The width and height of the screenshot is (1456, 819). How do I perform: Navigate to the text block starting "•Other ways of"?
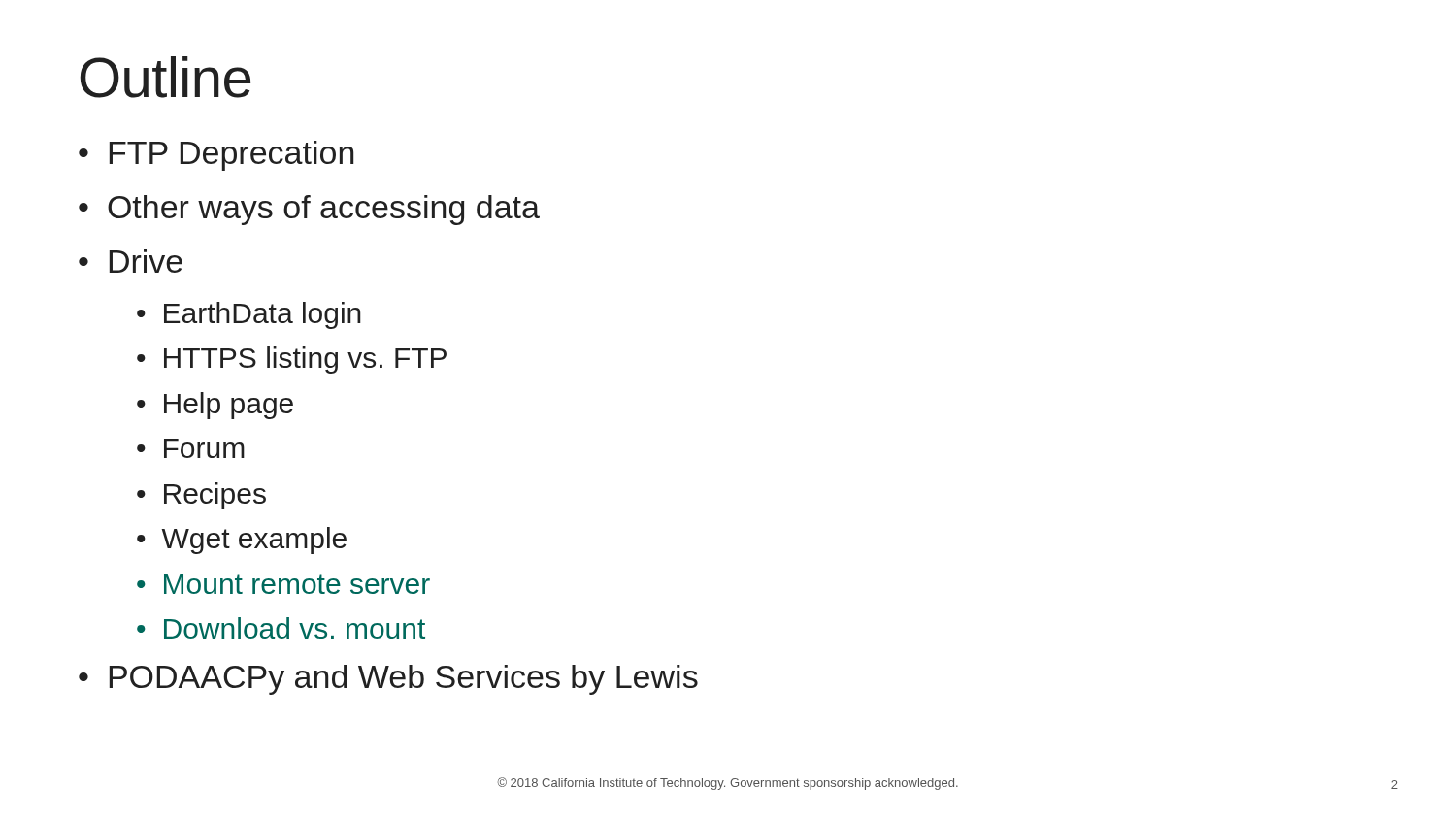click(309, 207)
